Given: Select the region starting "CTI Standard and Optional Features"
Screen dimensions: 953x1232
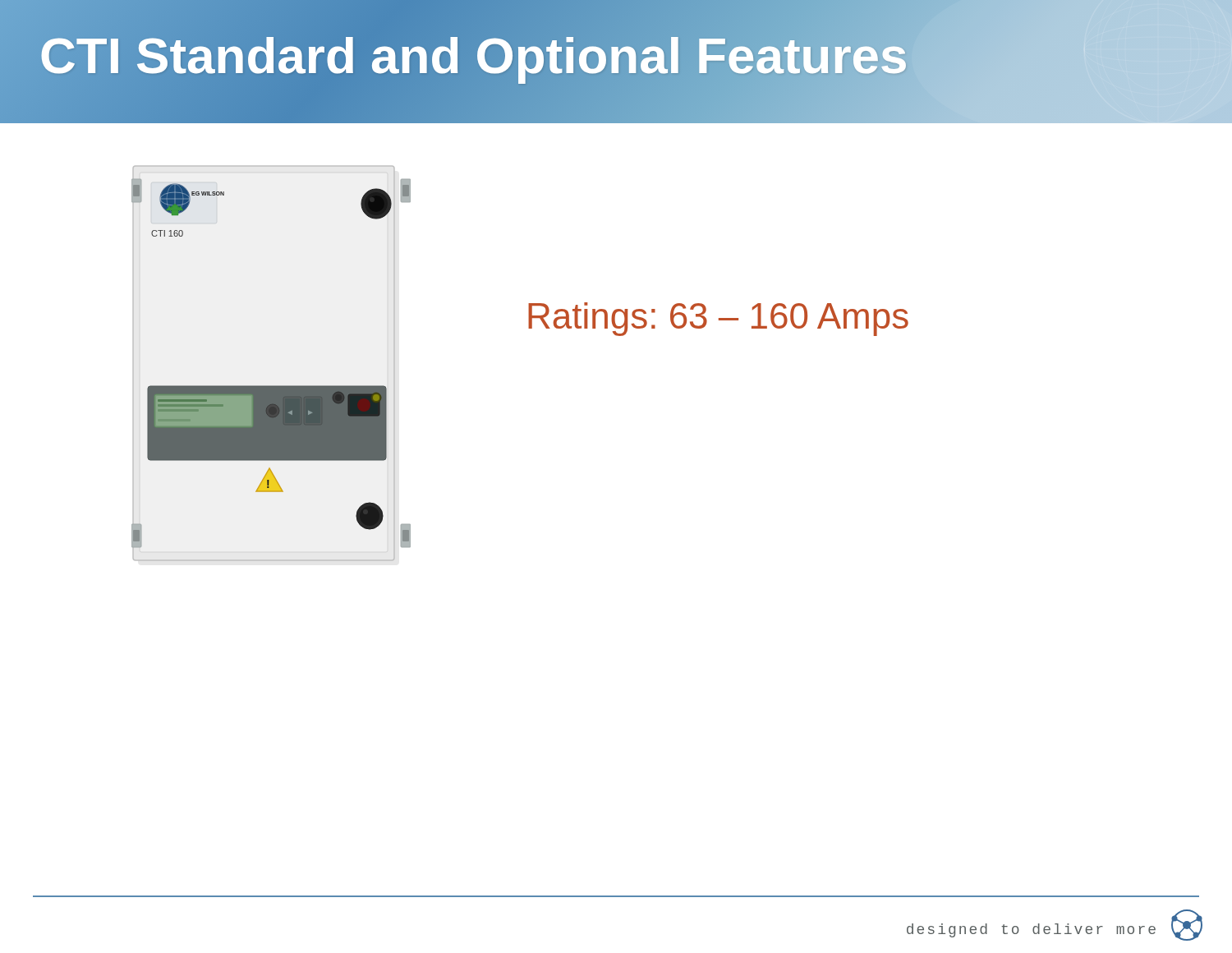Looking at the screenshot, I should point(474,55).
